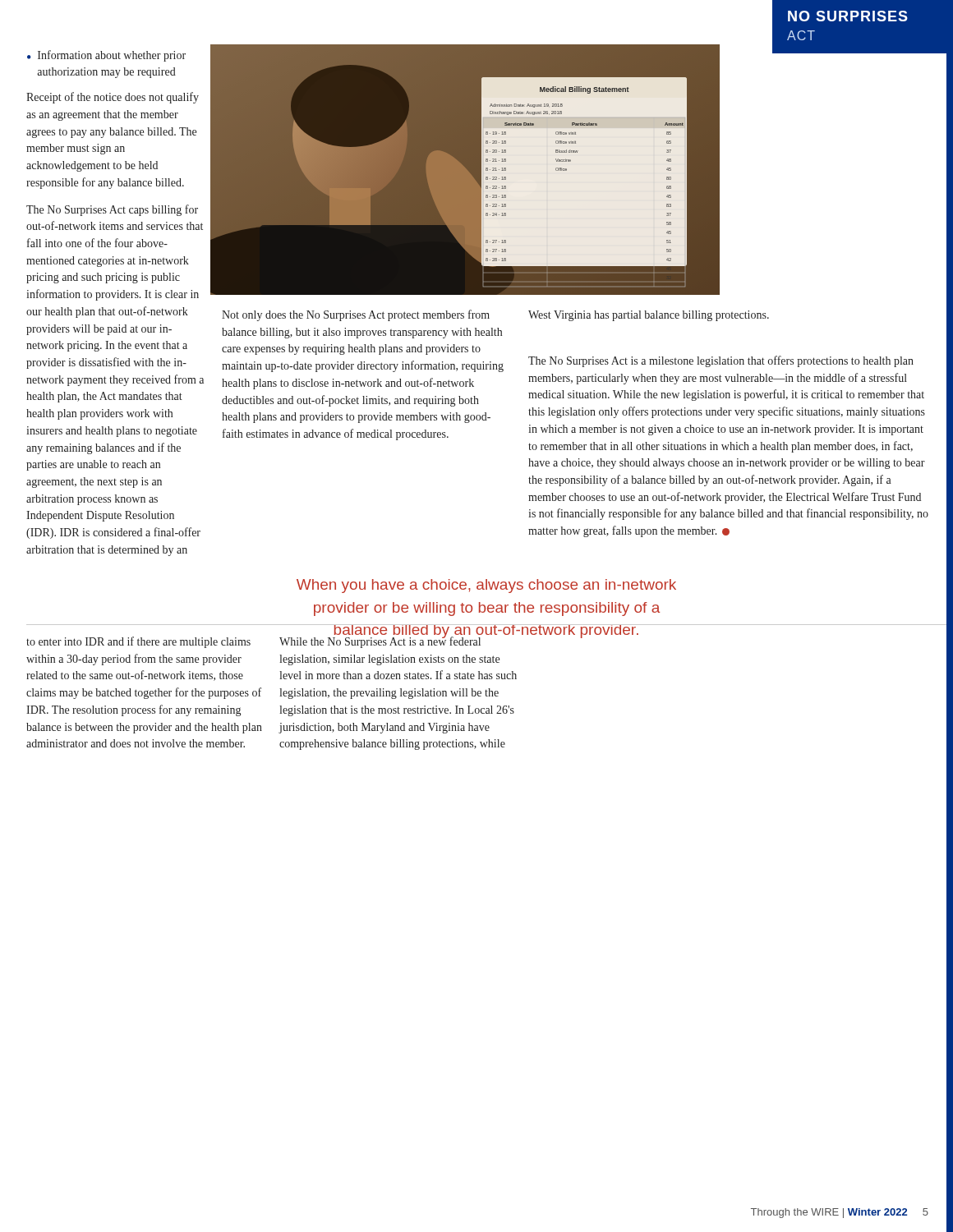The height and width of the screenshot is (1232, 953).
Task: Click on the list item containing "• Information about whether prior"
Action: [116, 64]
